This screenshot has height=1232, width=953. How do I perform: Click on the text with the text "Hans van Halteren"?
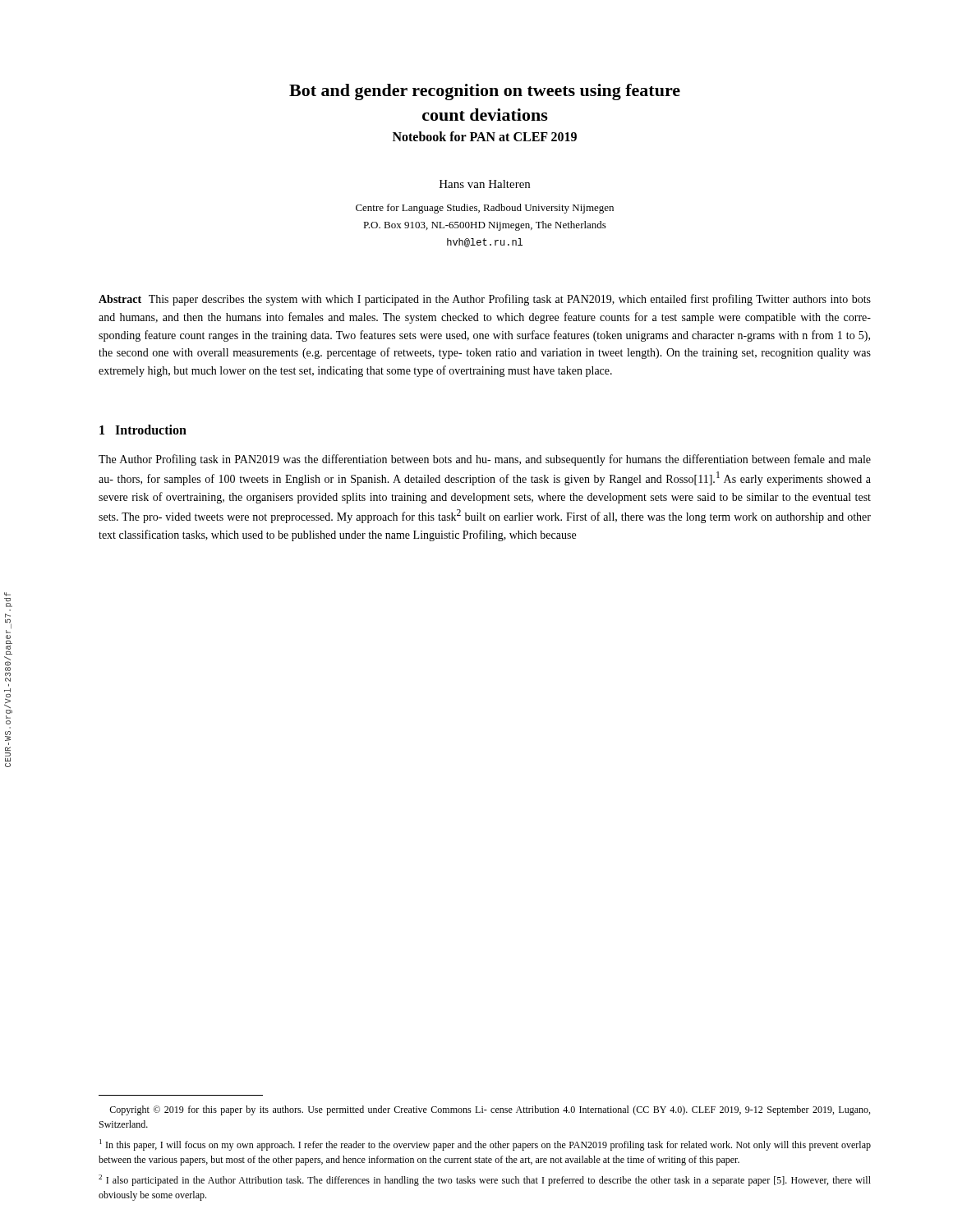pyautogui.click(x=485, y=184)
